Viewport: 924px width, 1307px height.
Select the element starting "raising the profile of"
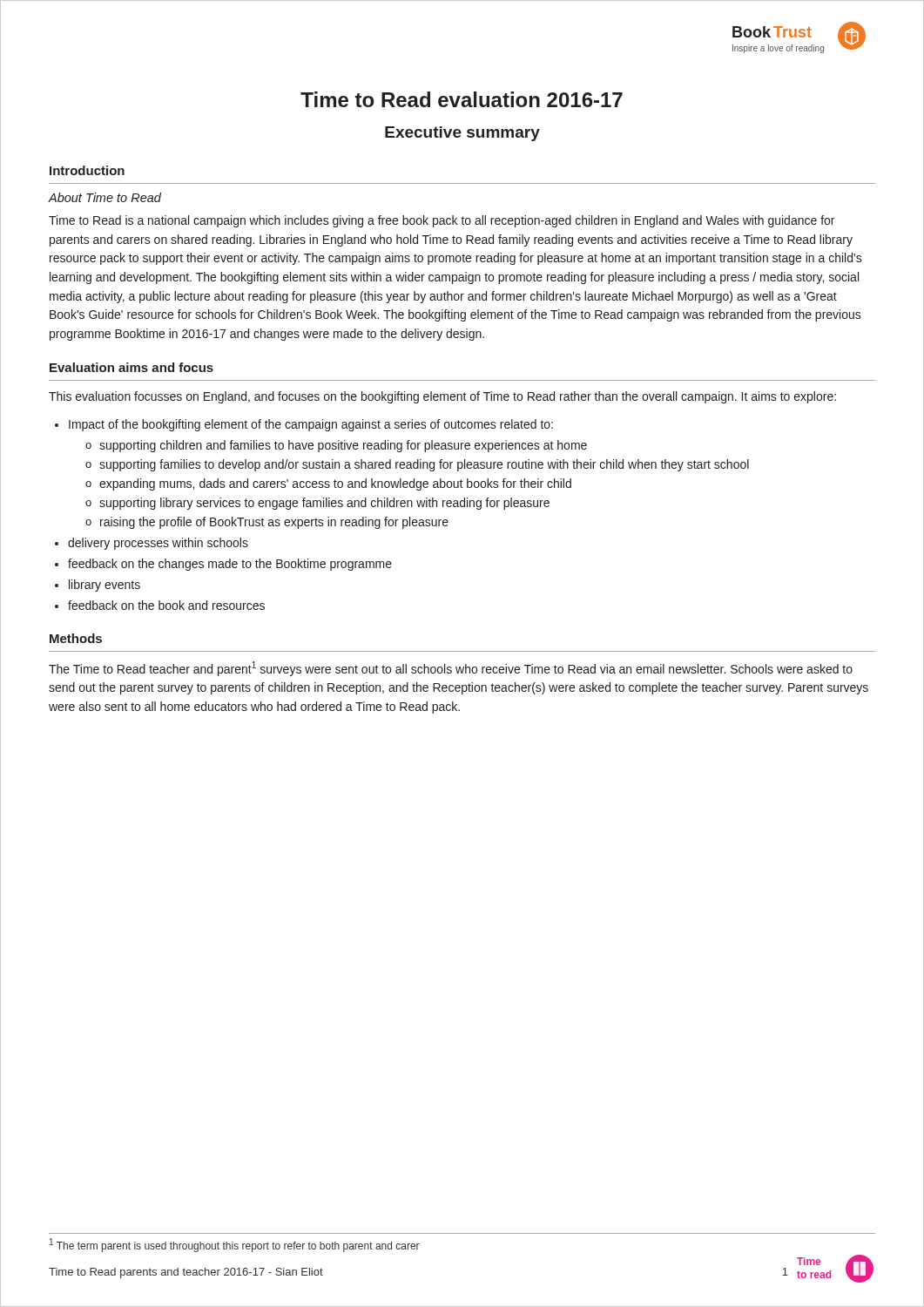[274, 521]
